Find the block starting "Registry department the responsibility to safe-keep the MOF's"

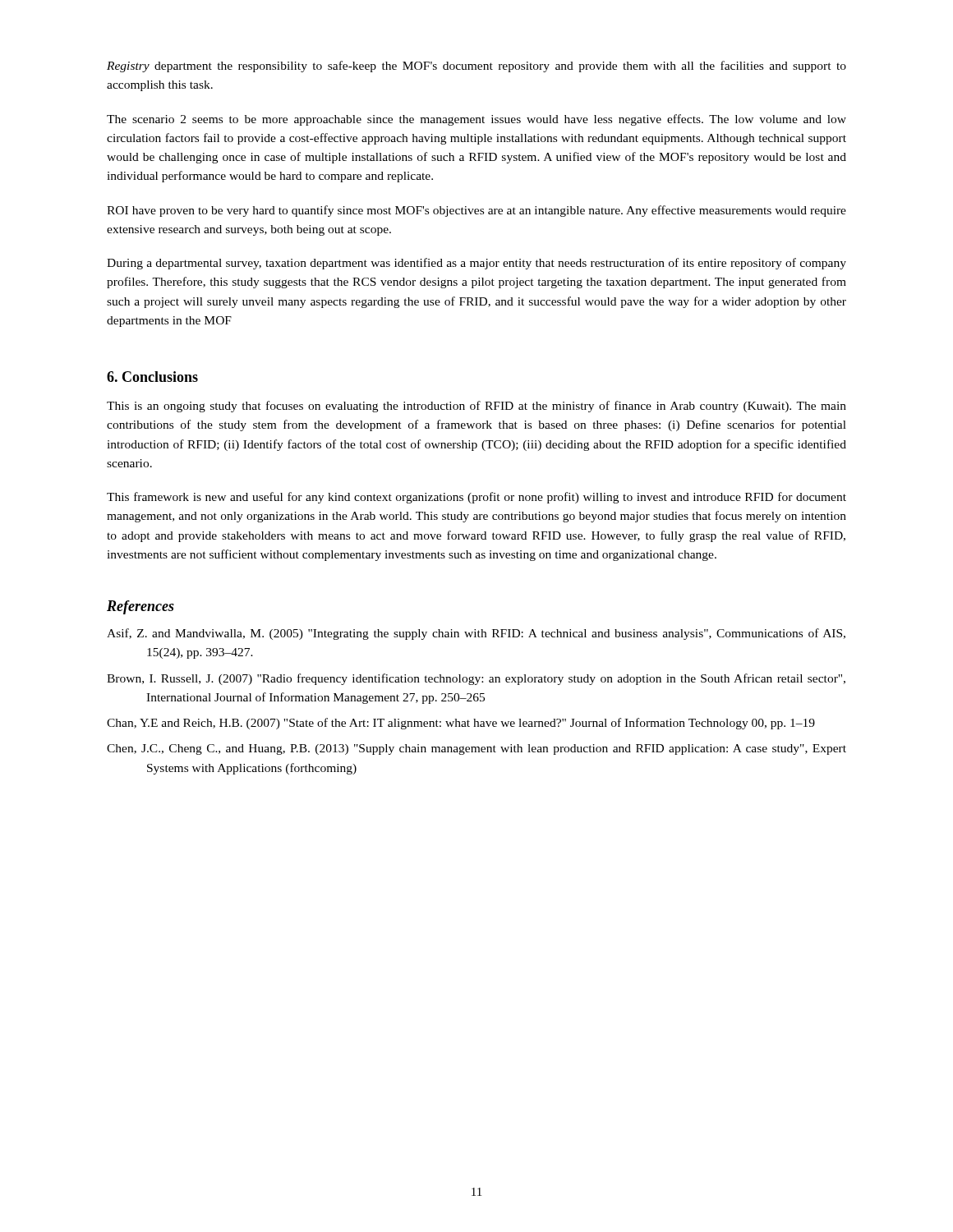pos(476,75)
